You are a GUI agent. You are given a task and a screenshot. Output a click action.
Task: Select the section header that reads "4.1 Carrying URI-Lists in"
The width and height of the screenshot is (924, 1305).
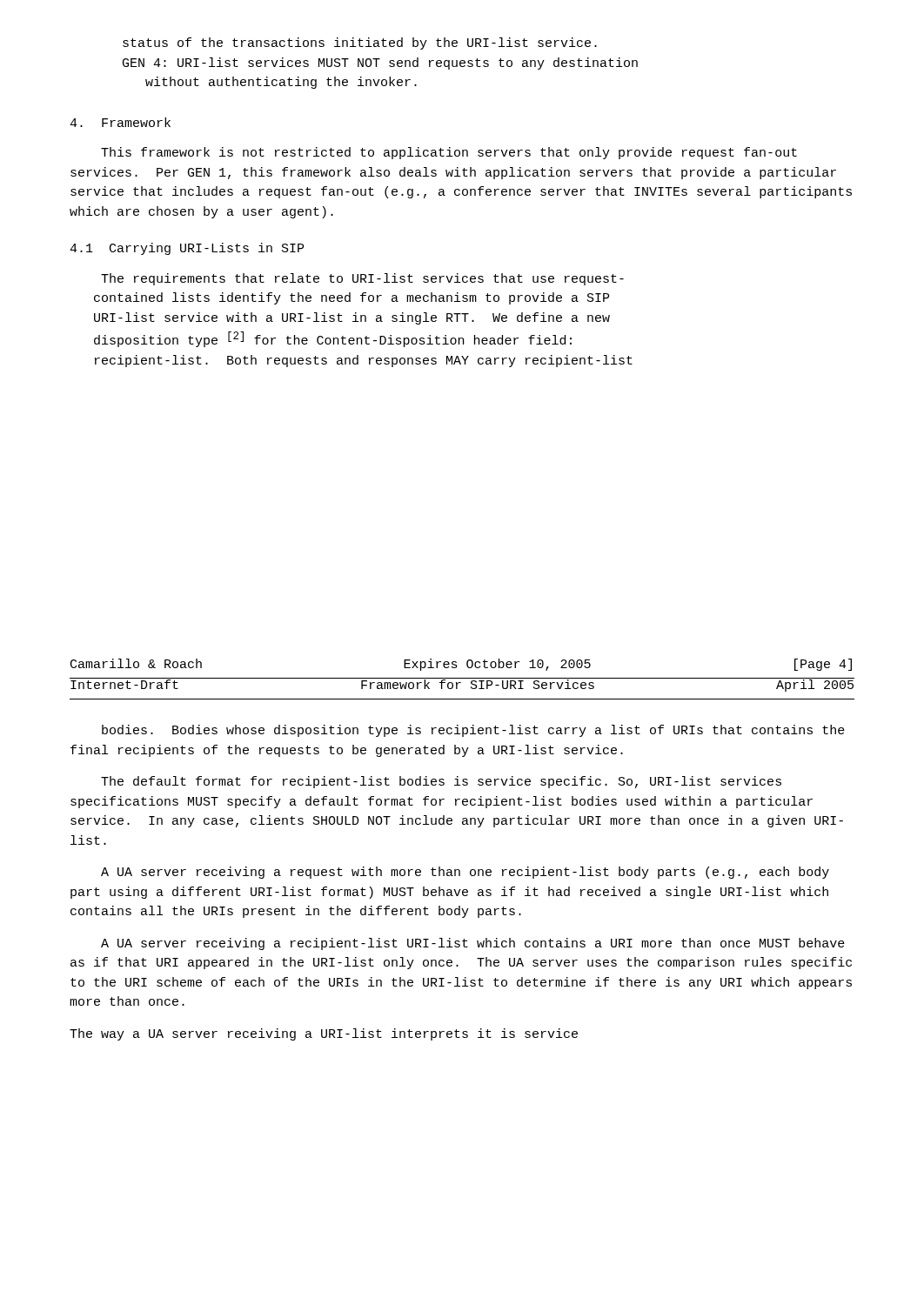pyautogui.click(x=187, y=249)
